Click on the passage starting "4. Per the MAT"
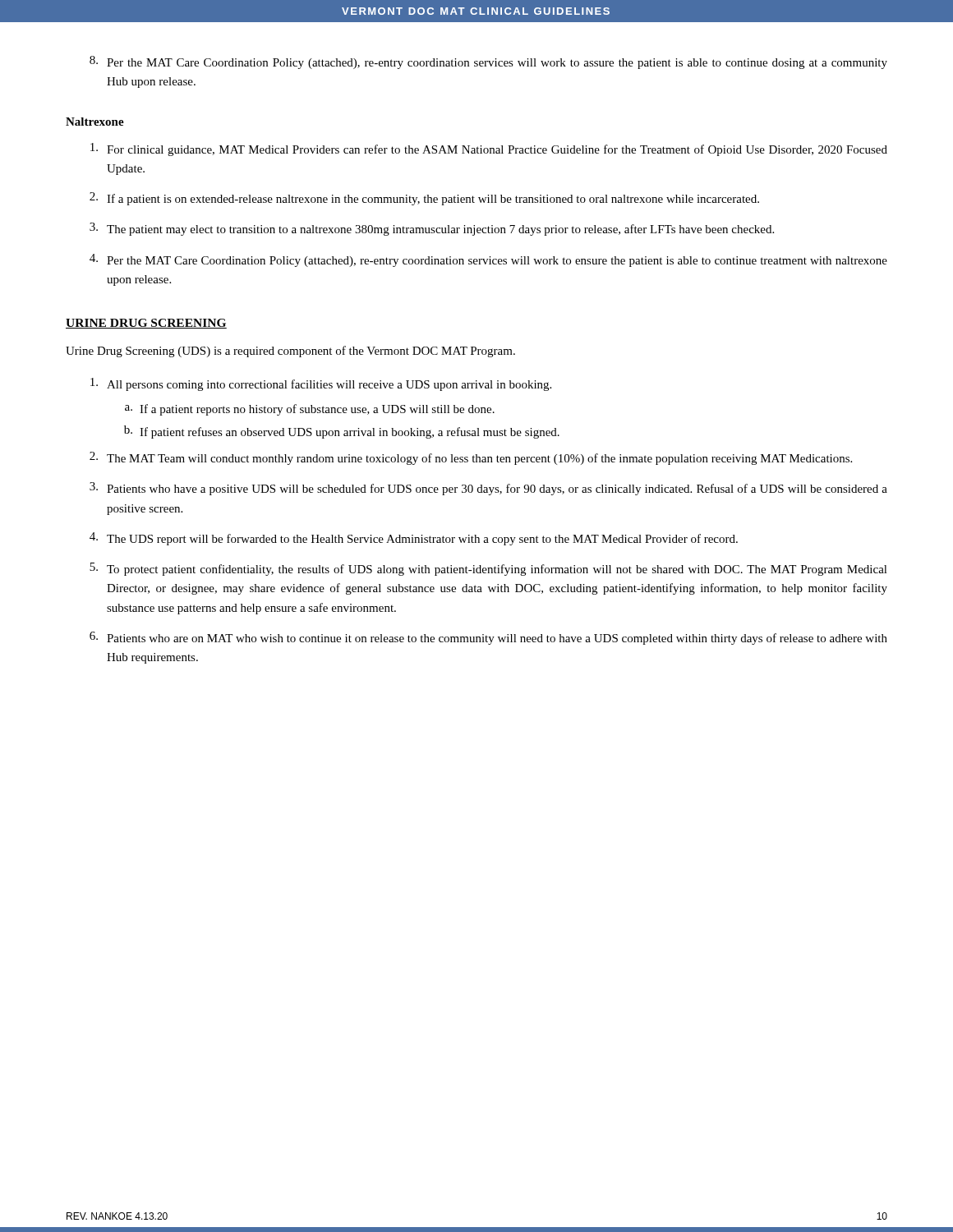Viewport: 953px width, 1232px height. 476,270
